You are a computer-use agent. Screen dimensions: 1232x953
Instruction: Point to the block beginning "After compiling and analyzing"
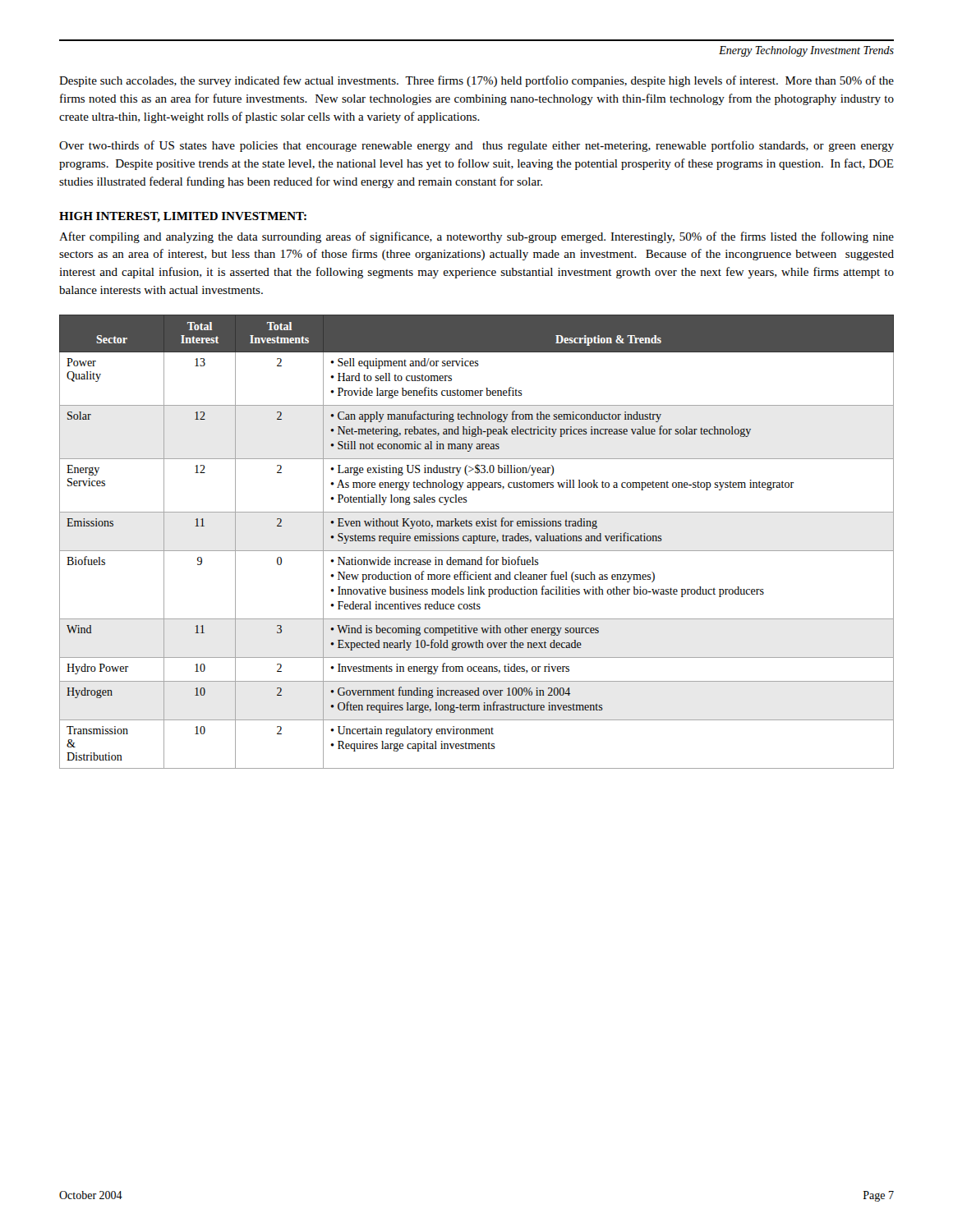476,263
